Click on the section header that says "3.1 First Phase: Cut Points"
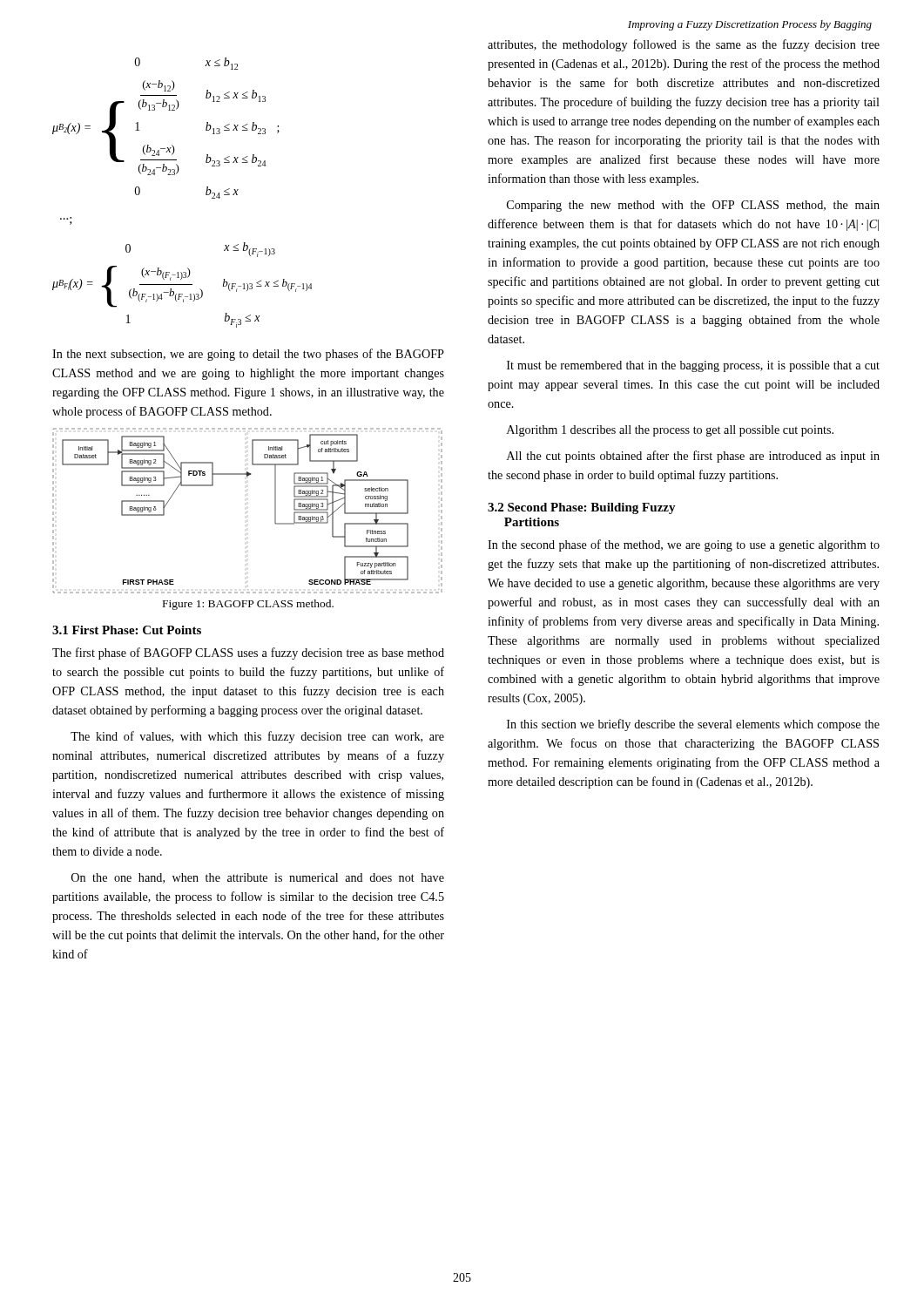 [127, 630]
